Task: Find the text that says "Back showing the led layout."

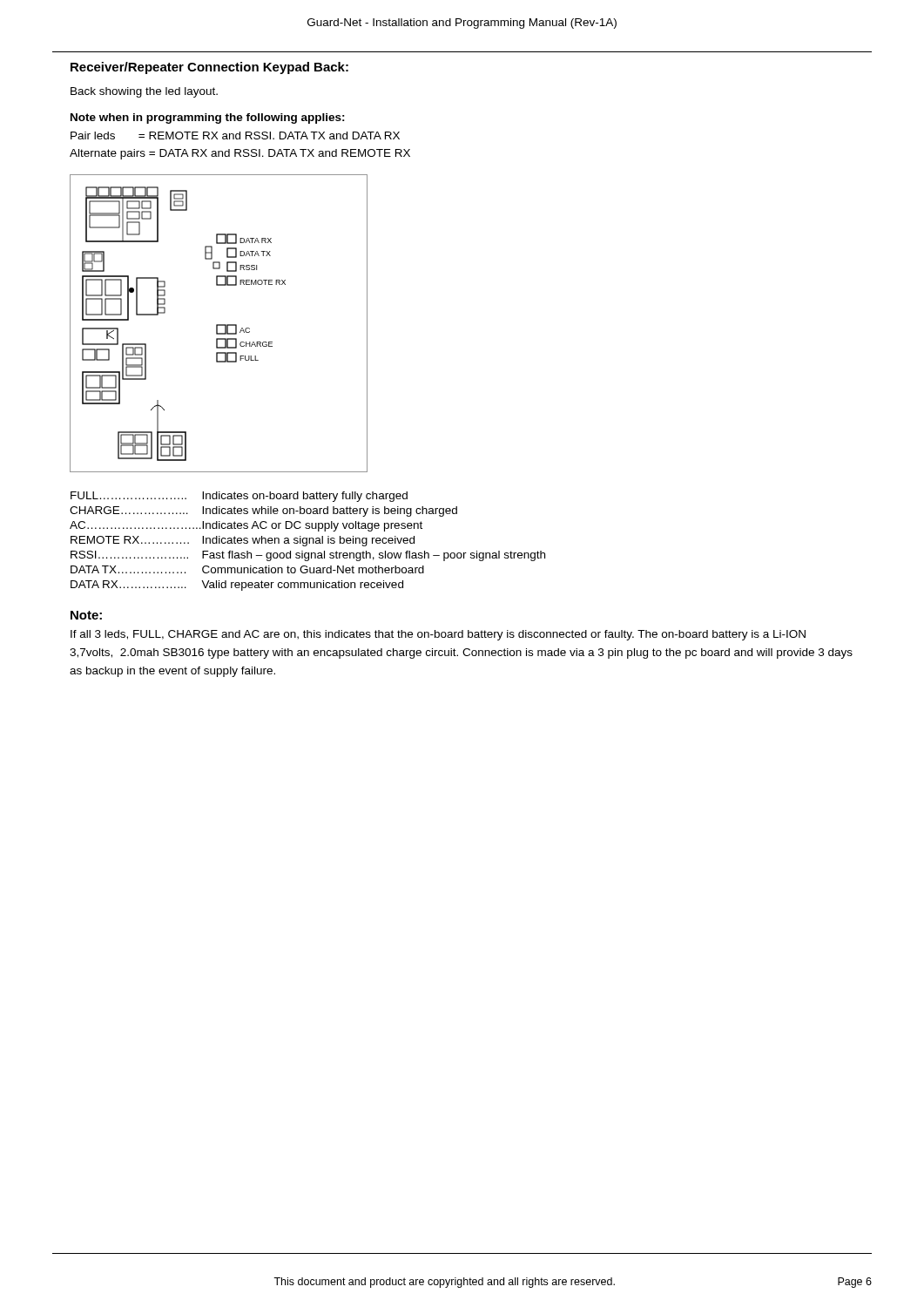Action: tap(144, 91)
